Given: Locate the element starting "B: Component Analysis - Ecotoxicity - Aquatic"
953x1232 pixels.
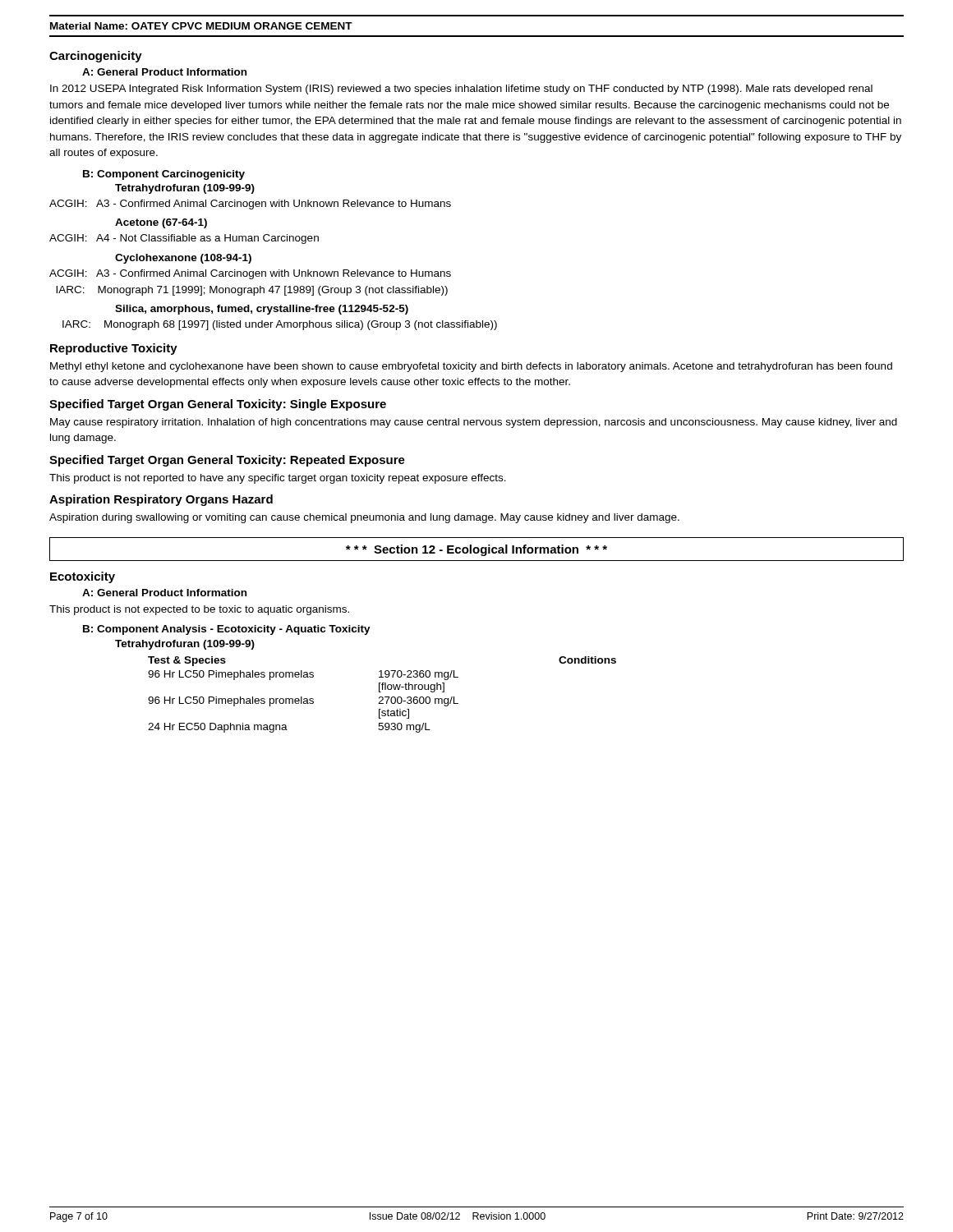Looking at the screenshot, I should pos(226,628).
